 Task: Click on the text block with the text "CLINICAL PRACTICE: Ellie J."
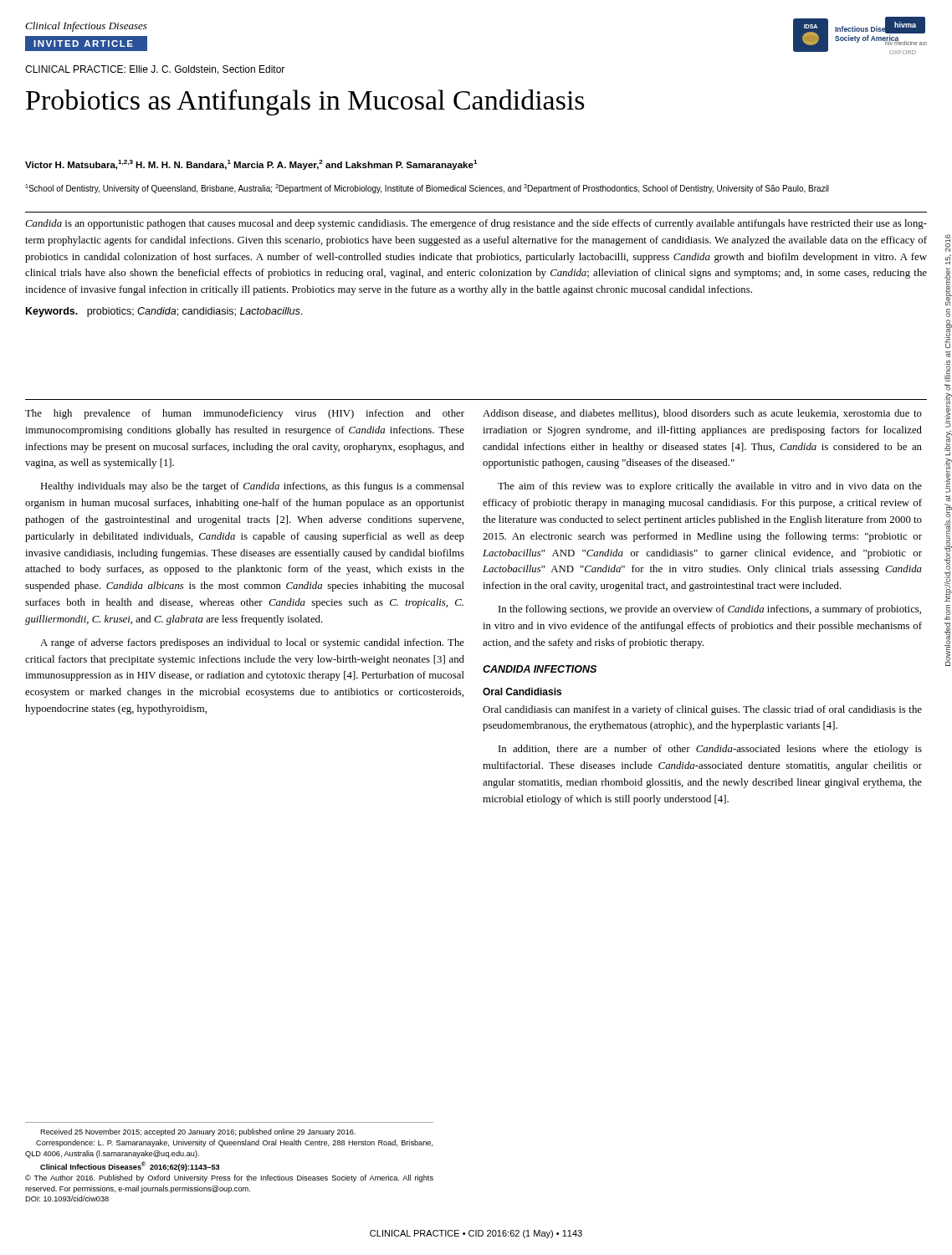click(x=155, y=69)
